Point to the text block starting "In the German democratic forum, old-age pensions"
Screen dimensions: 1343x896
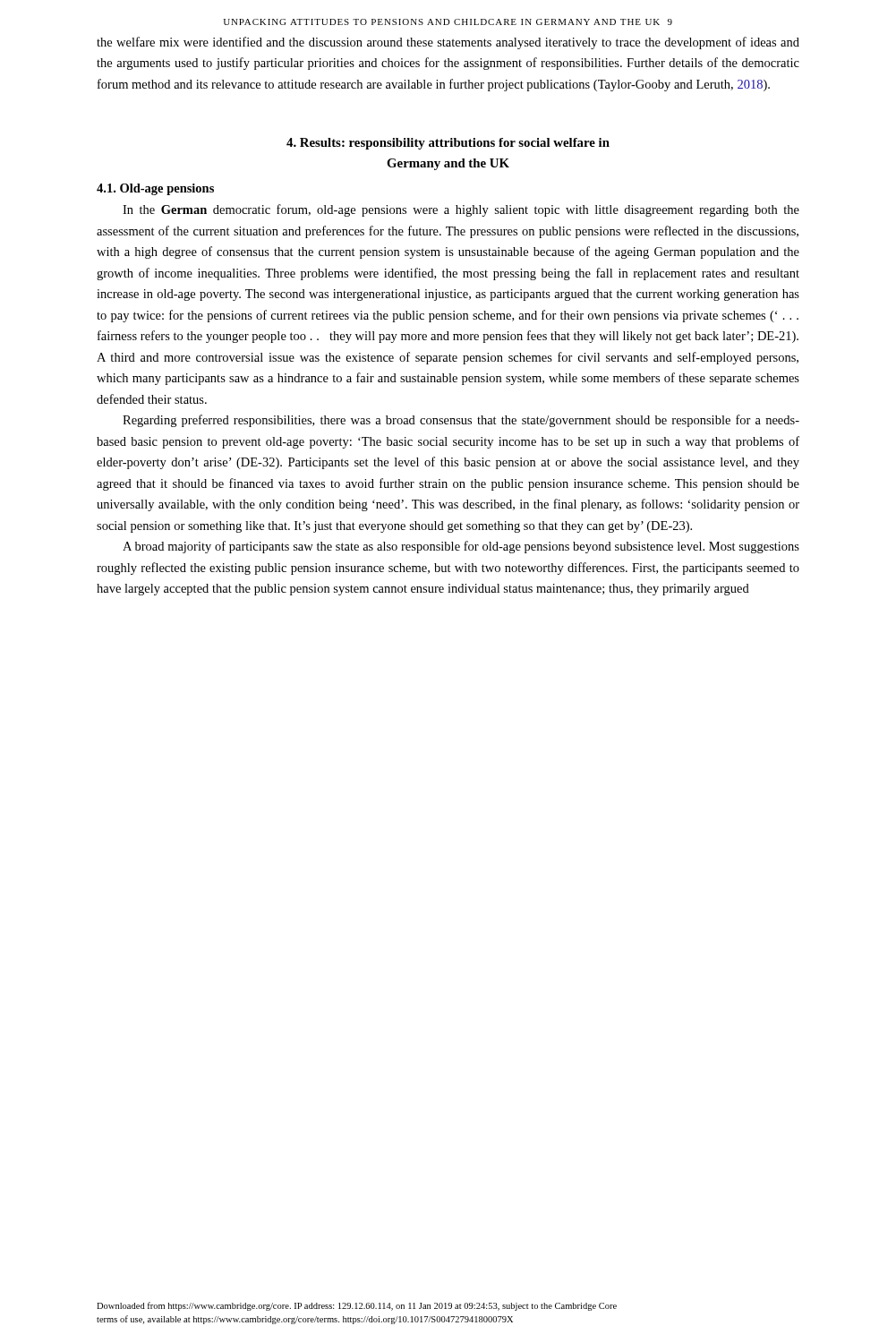point(448,305)
